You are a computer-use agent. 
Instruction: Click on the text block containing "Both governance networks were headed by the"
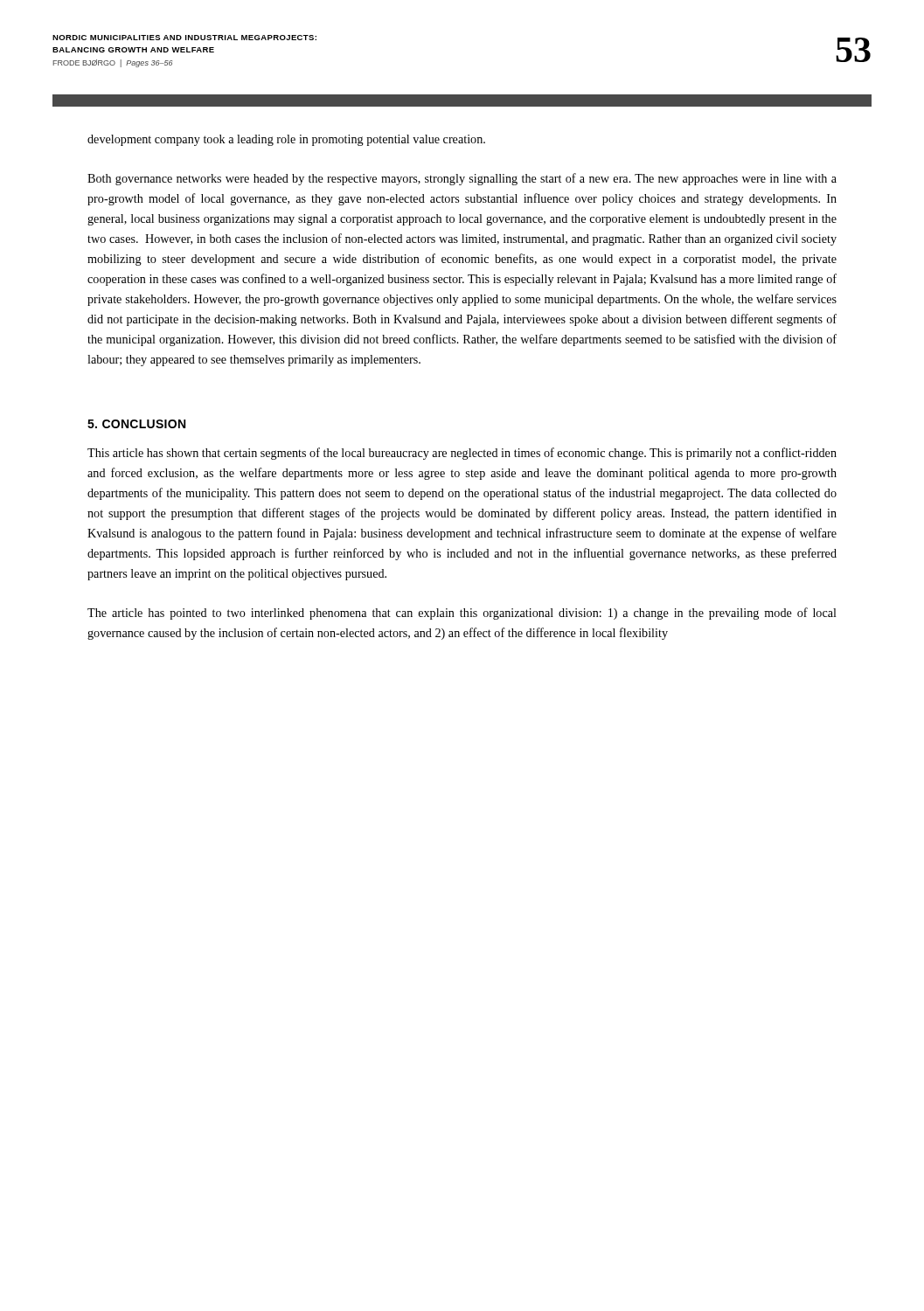point(462,269)
